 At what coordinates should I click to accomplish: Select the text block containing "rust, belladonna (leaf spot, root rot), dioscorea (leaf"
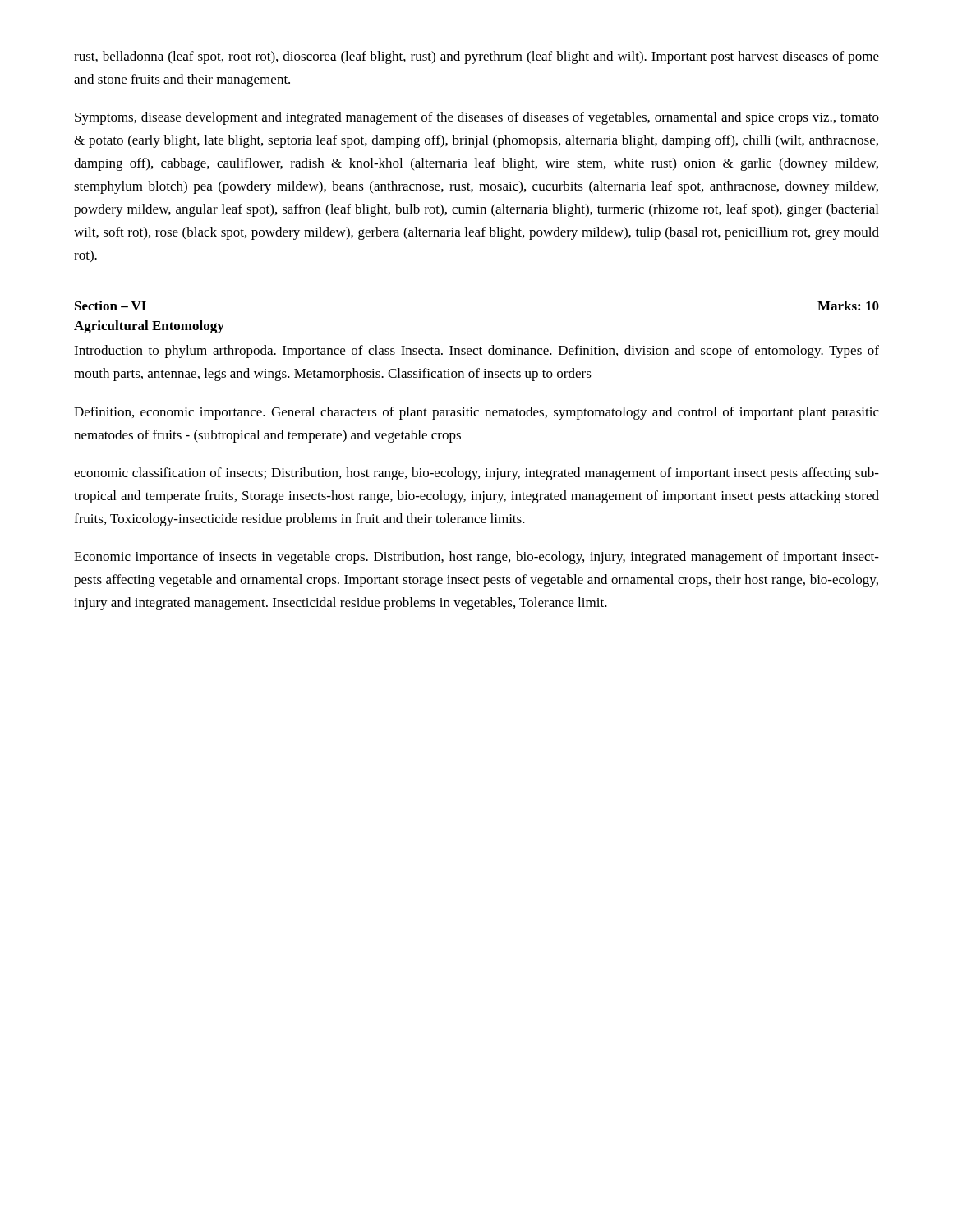click(x=476, y=68)
